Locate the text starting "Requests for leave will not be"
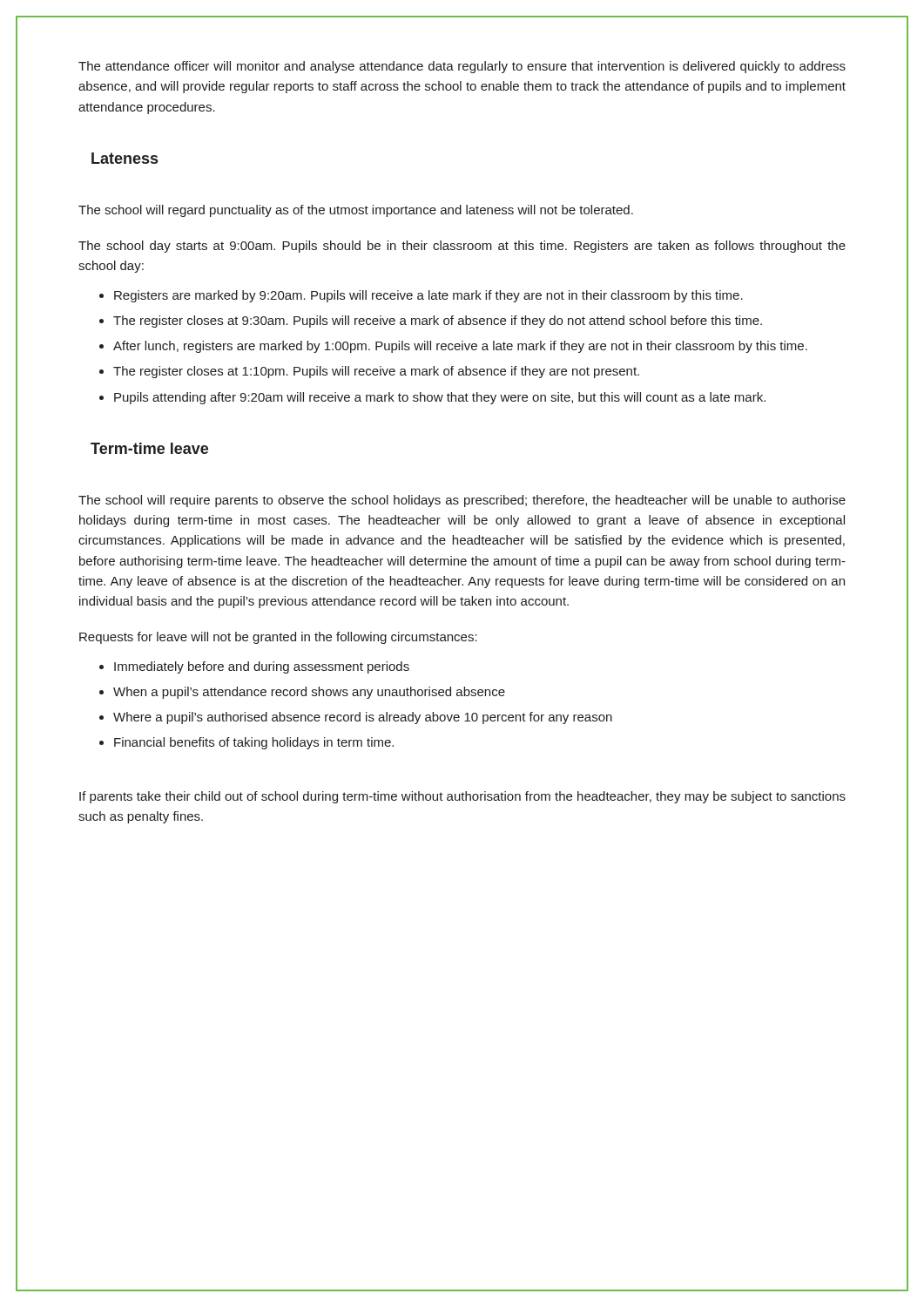The height and width of the screenshot is (1307, 924). tap(278, 637)
